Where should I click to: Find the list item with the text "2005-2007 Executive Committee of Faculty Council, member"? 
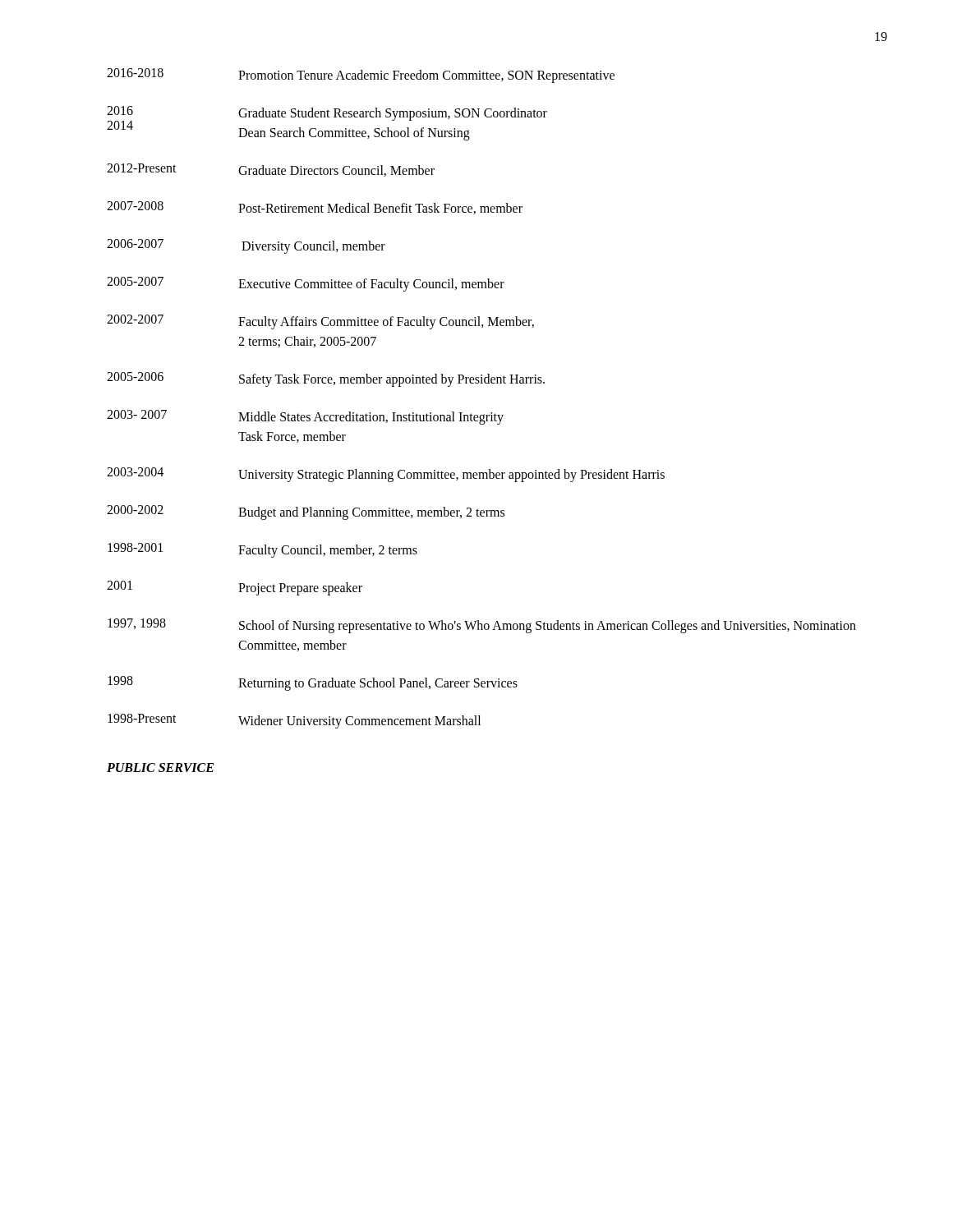pyautogui.click(x=497, y=284)
